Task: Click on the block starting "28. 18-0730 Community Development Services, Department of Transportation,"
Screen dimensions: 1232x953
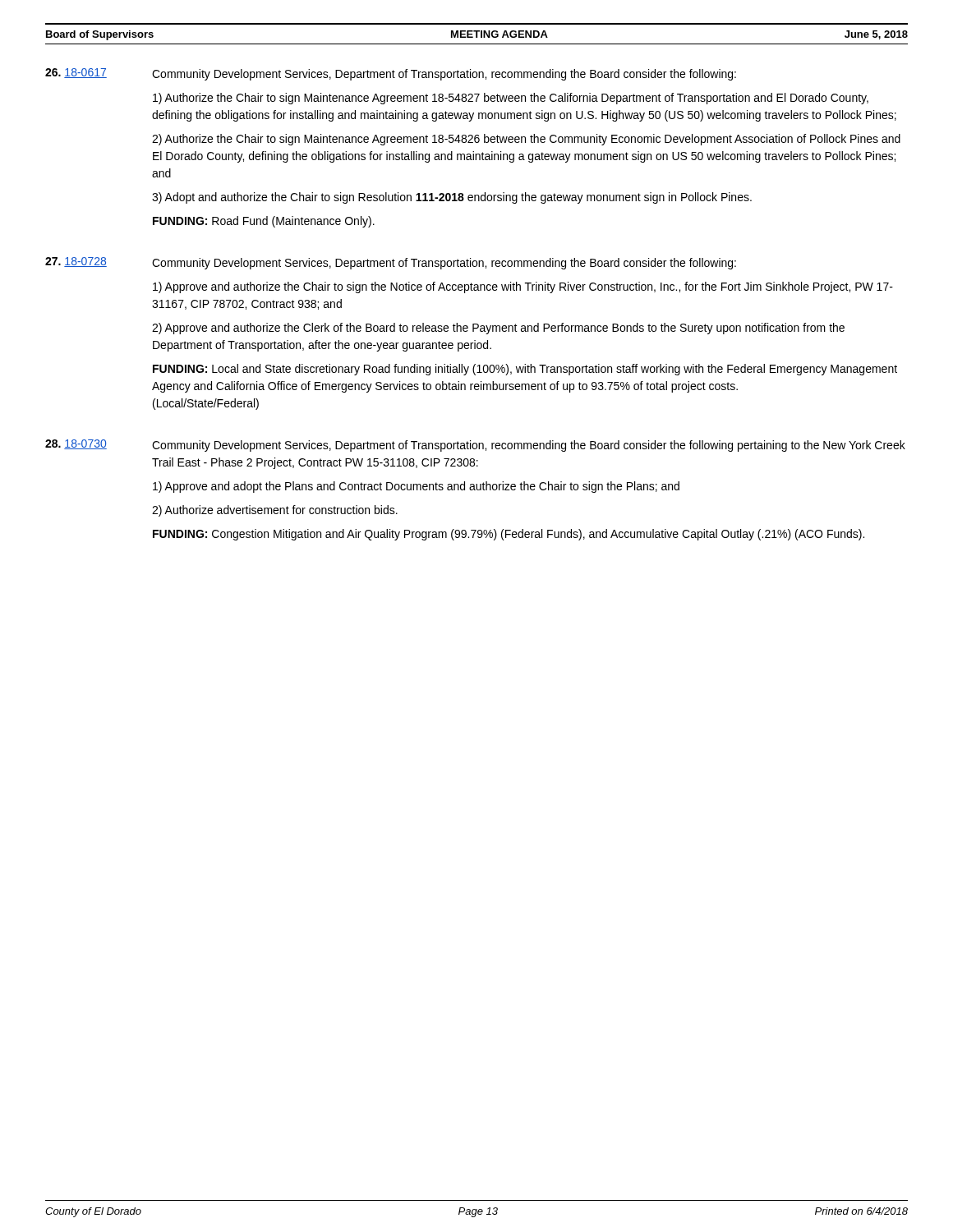Action: [476, 493]
